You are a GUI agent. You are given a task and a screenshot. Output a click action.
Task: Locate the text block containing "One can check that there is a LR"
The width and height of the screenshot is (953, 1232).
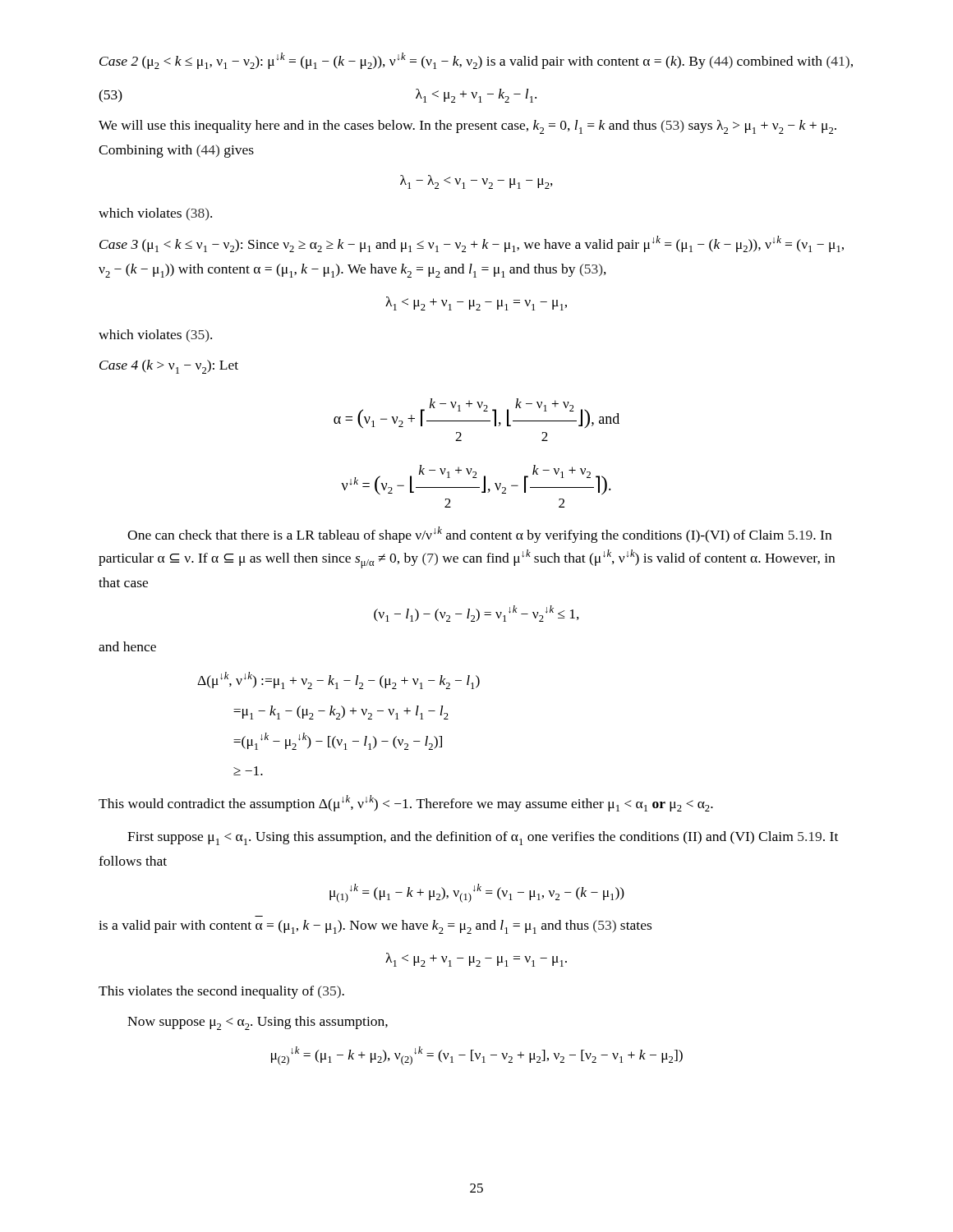pyautogui.click(x=476, y=559)
